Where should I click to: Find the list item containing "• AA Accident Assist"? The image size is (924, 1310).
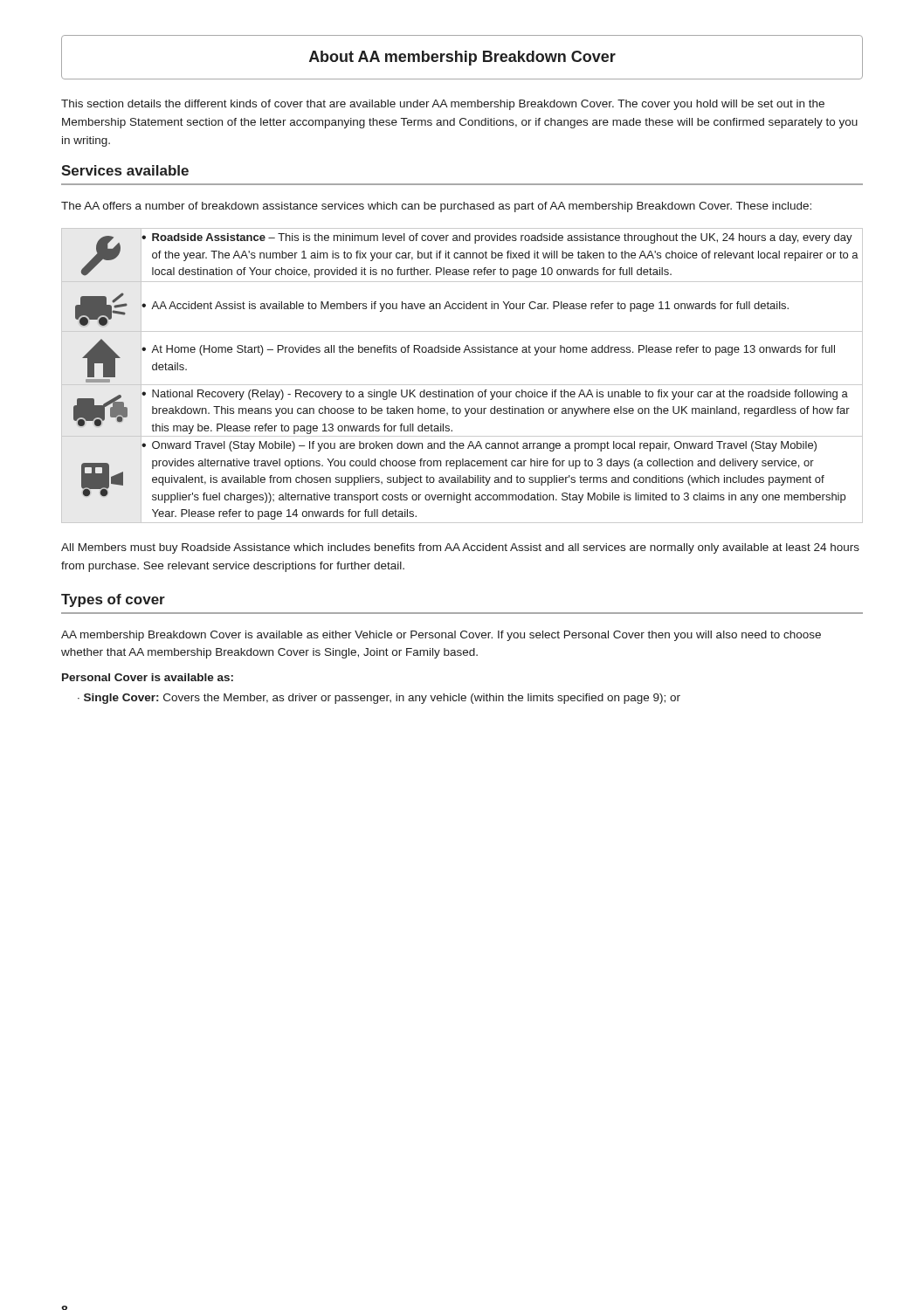[x=502, y=306]
